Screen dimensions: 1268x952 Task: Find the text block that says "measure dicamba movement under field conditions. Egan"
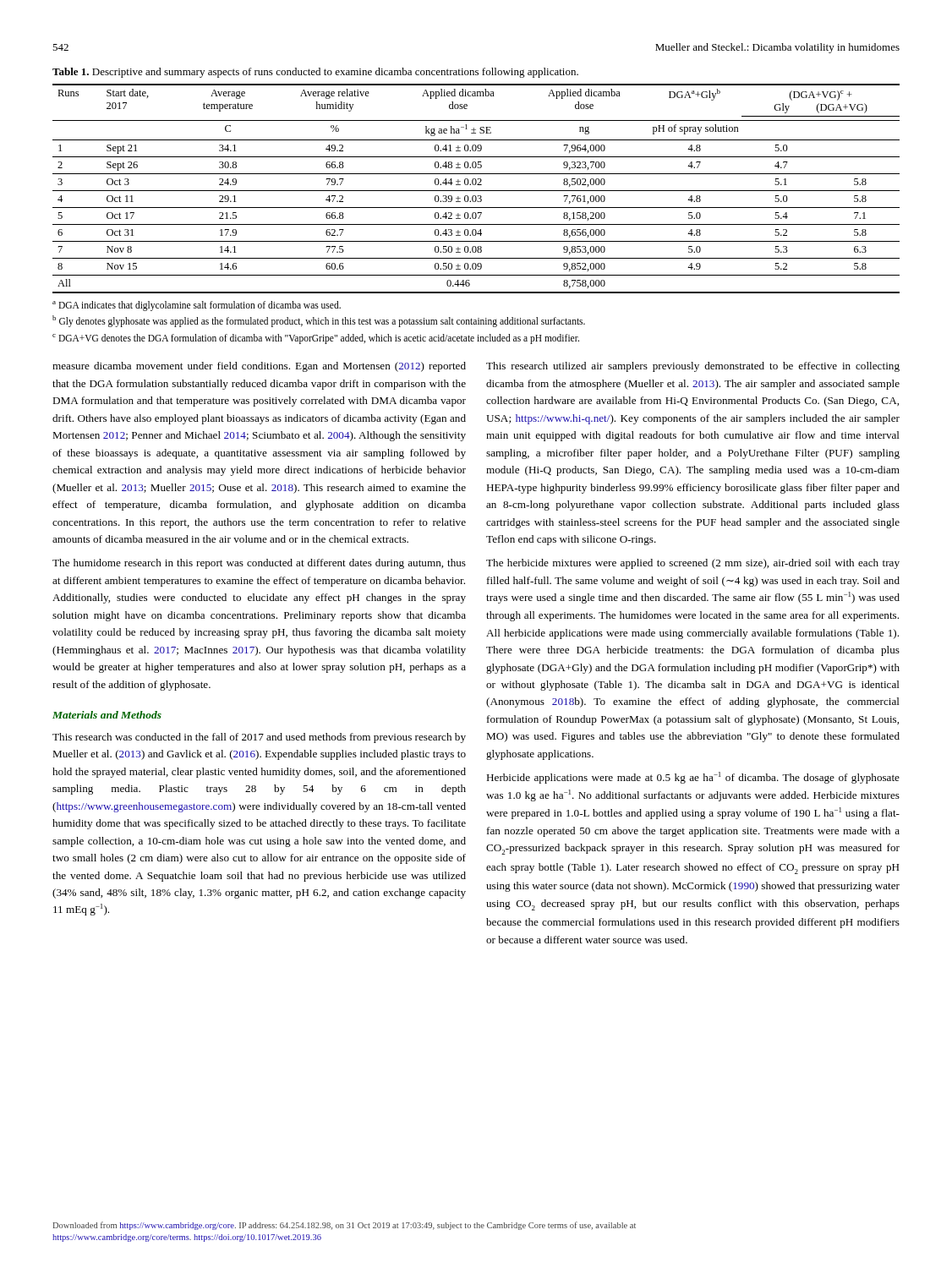pyautogui.click(x=259, y=452)
